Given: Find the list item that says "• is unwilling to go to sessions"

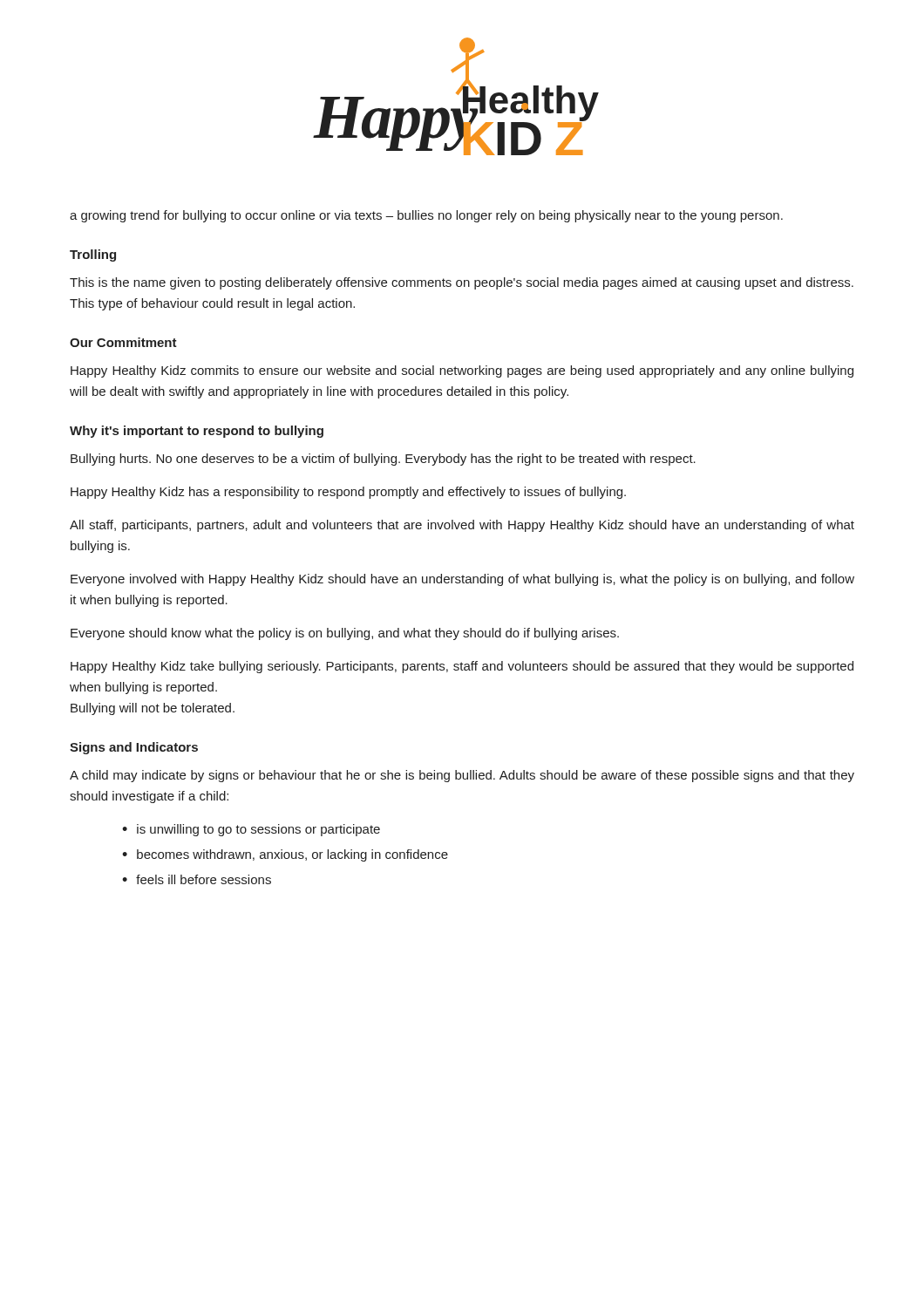Looking at the screenshot, I should coord(251,830).
